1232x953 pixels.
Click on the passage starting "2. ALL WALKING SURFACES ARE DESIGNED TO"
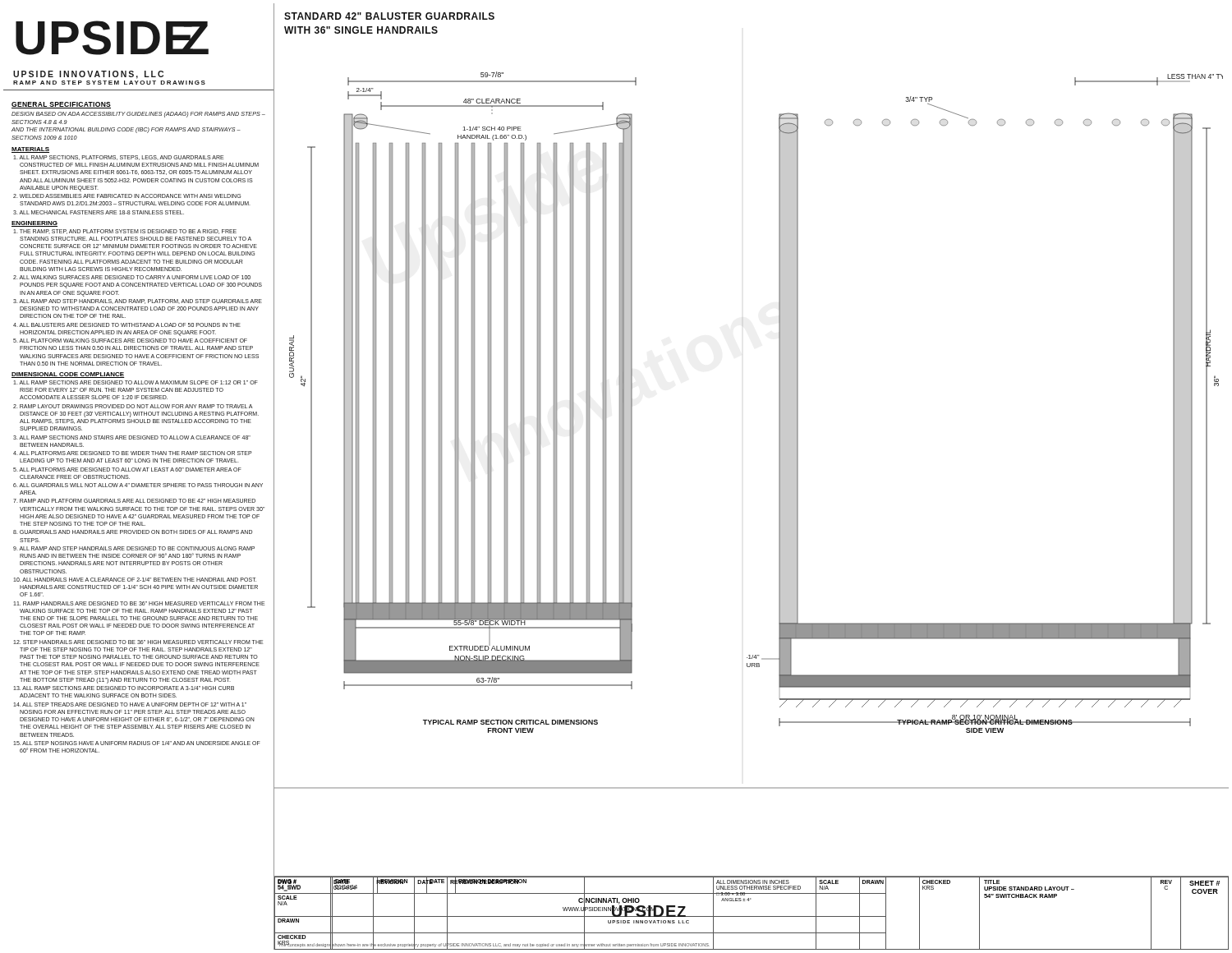click(138, 285)
